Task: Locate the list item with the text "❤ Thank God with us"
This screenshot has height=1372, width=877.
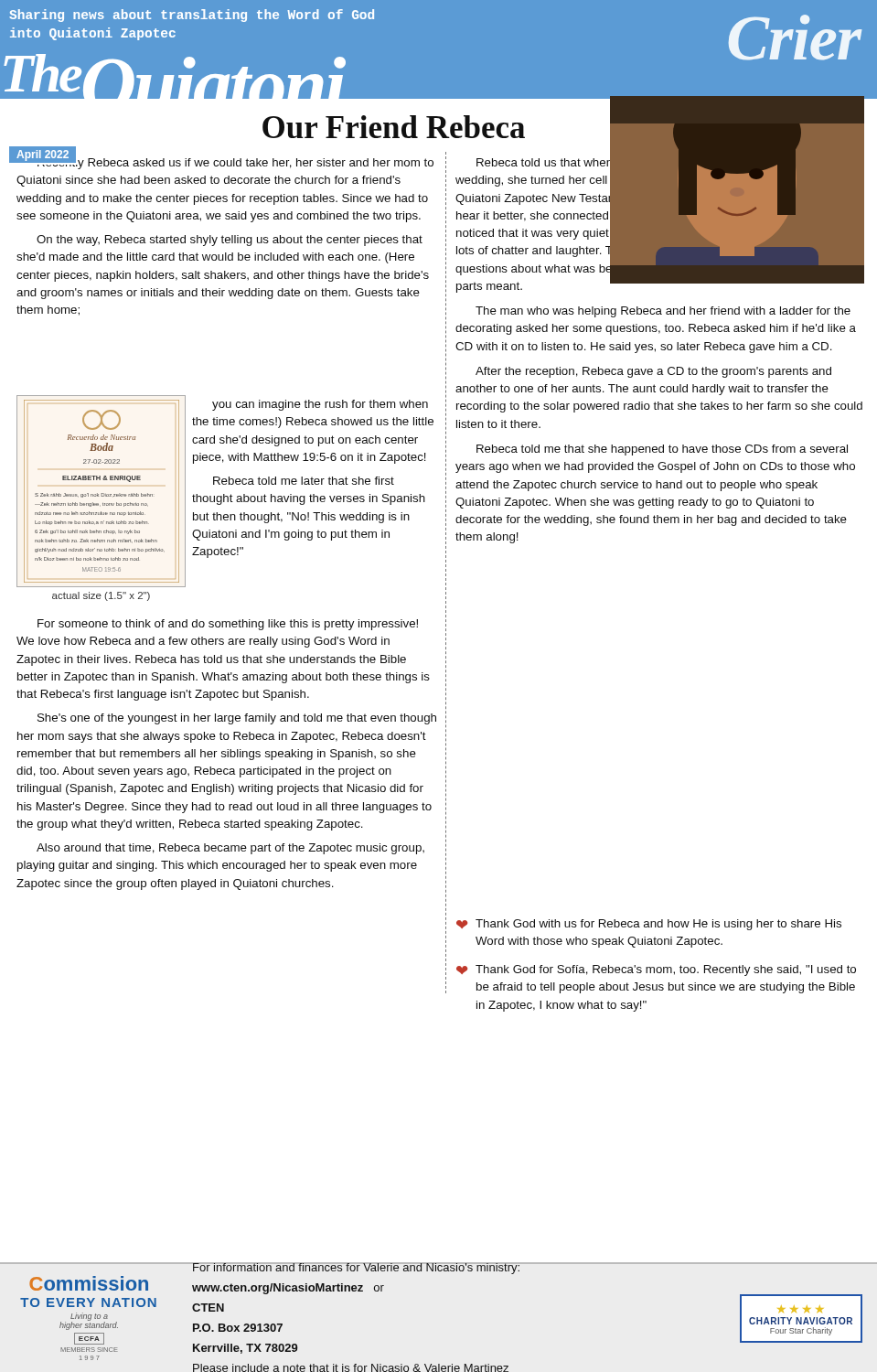Action: (x=660, y=932)
